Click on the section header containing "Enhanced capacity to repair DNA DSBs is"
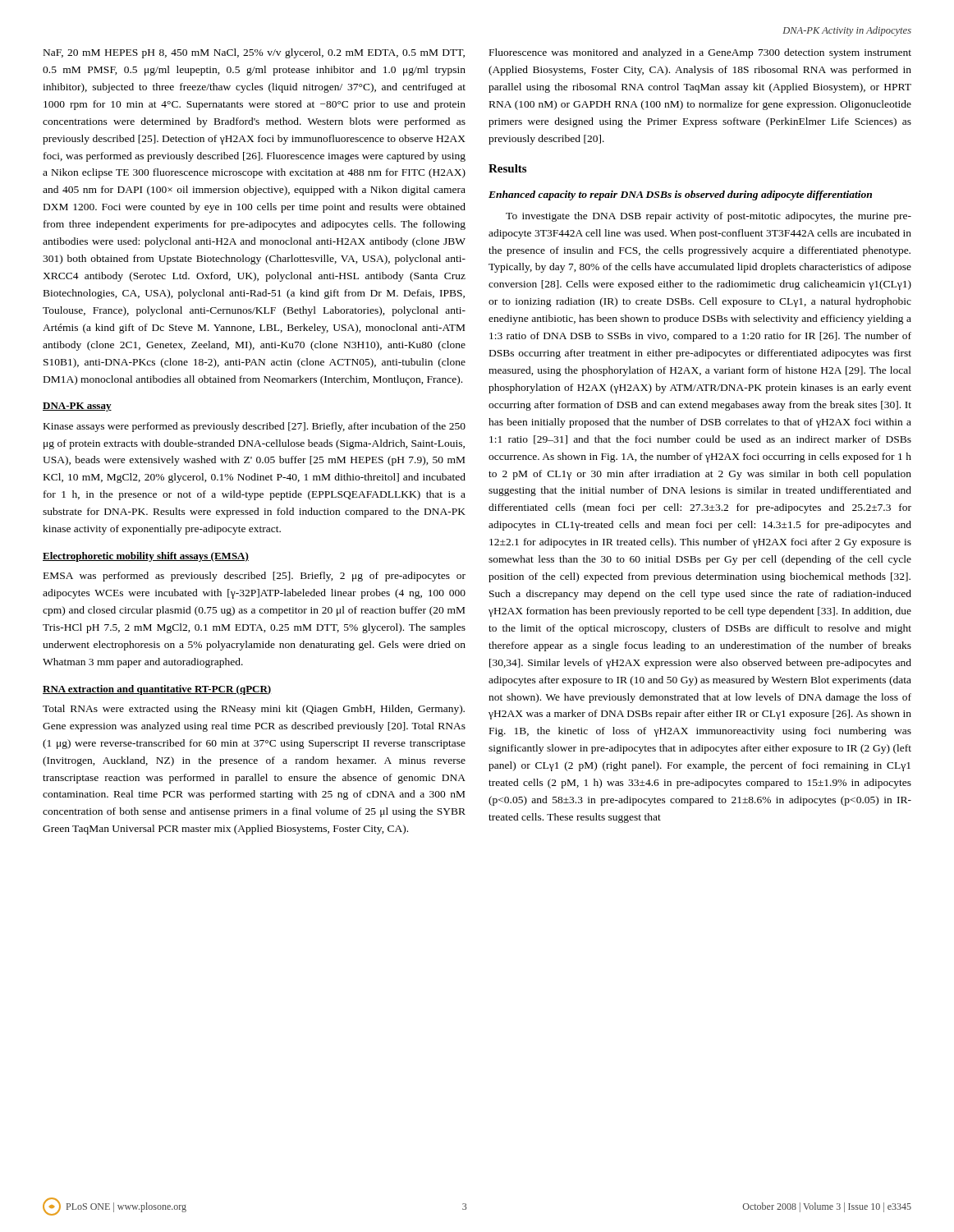This screenshot has height=1232, width=954. pyautogui.click(x=680, y=194)
